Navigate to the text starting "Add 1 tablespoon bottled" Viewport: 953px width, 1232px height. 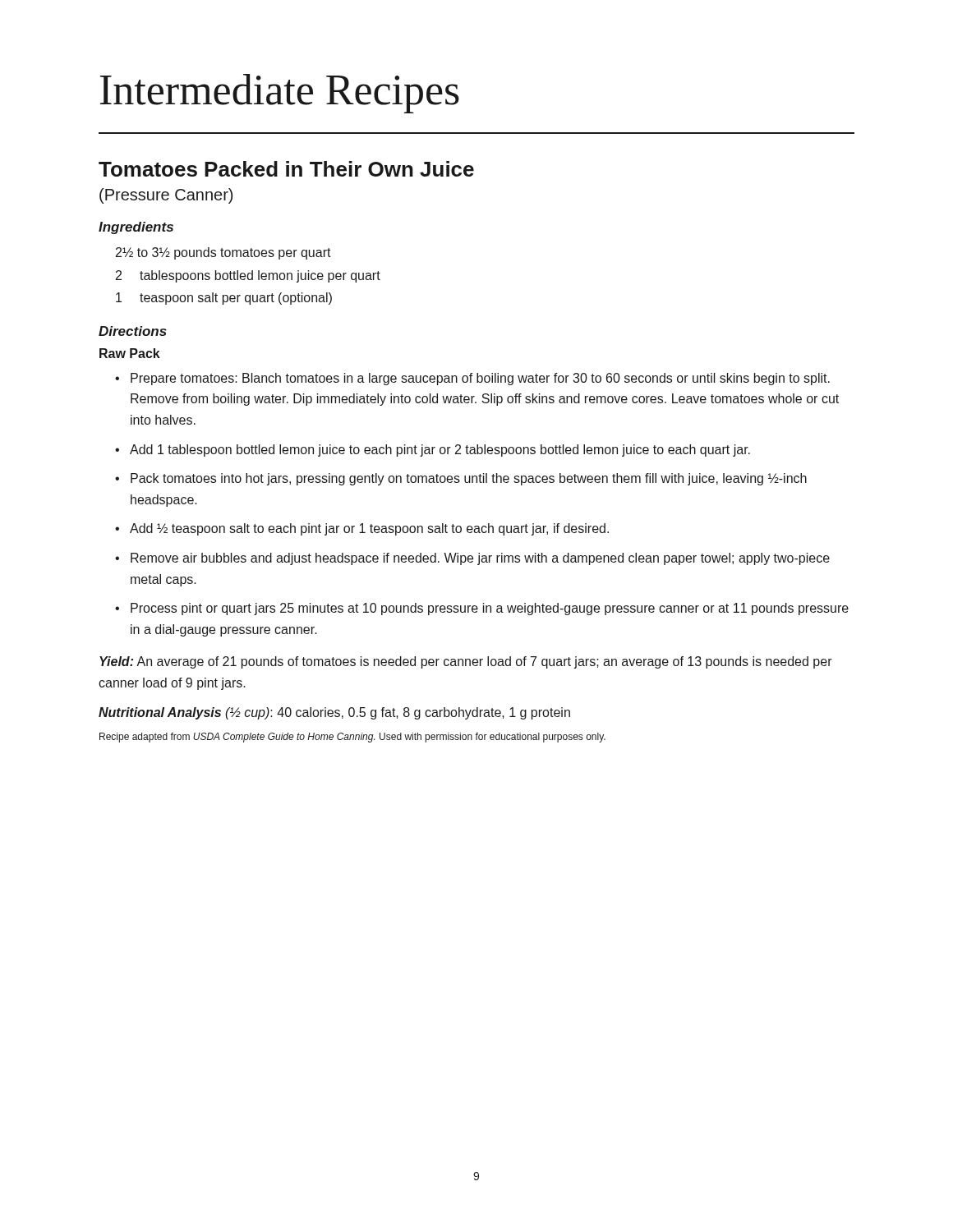click(x=485, y=450)
